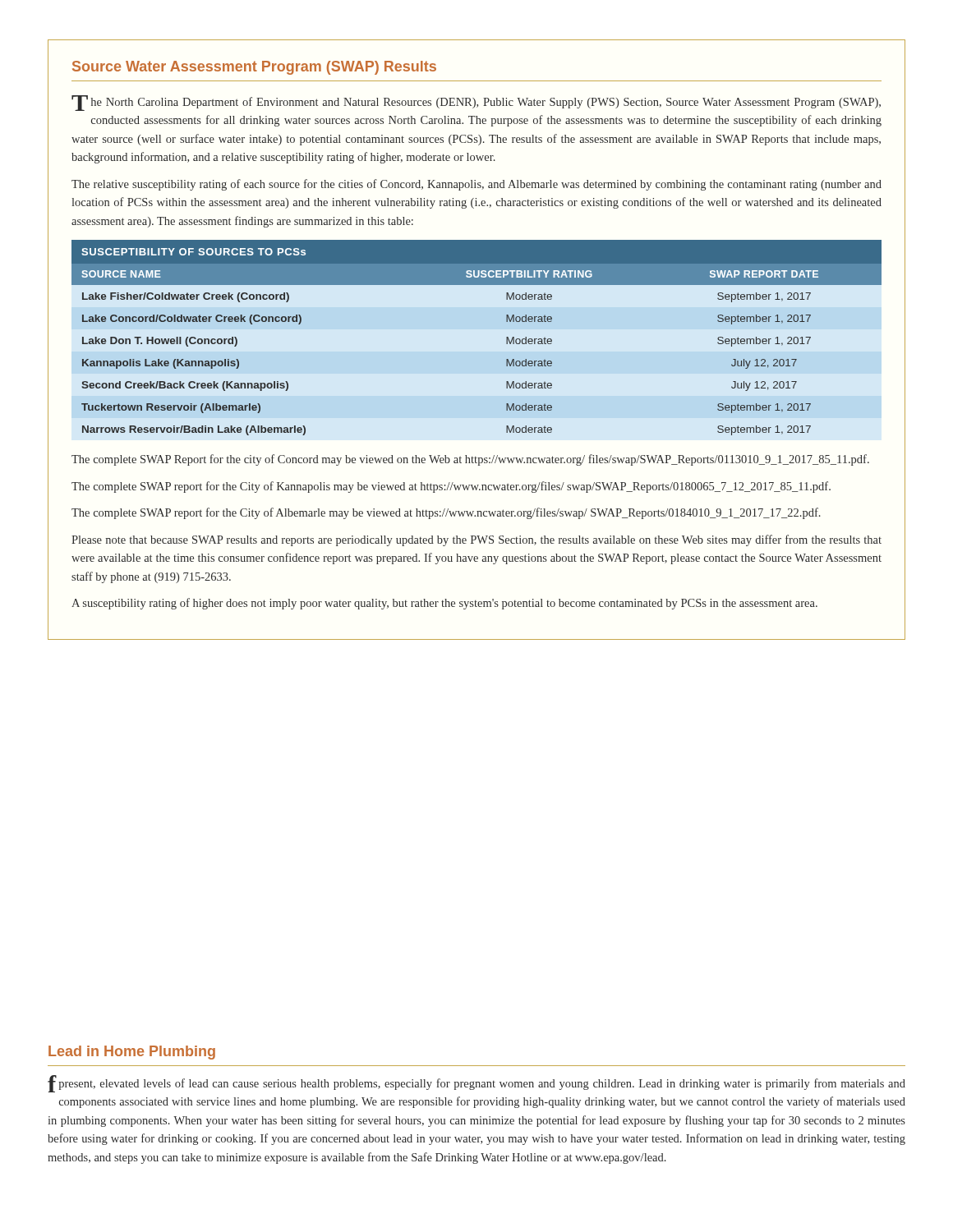This screenshot has width=953, height=1232.
Task: Click on the text block that says "f present, elevated levels of lead"
Action: [x=476, y=1119]
